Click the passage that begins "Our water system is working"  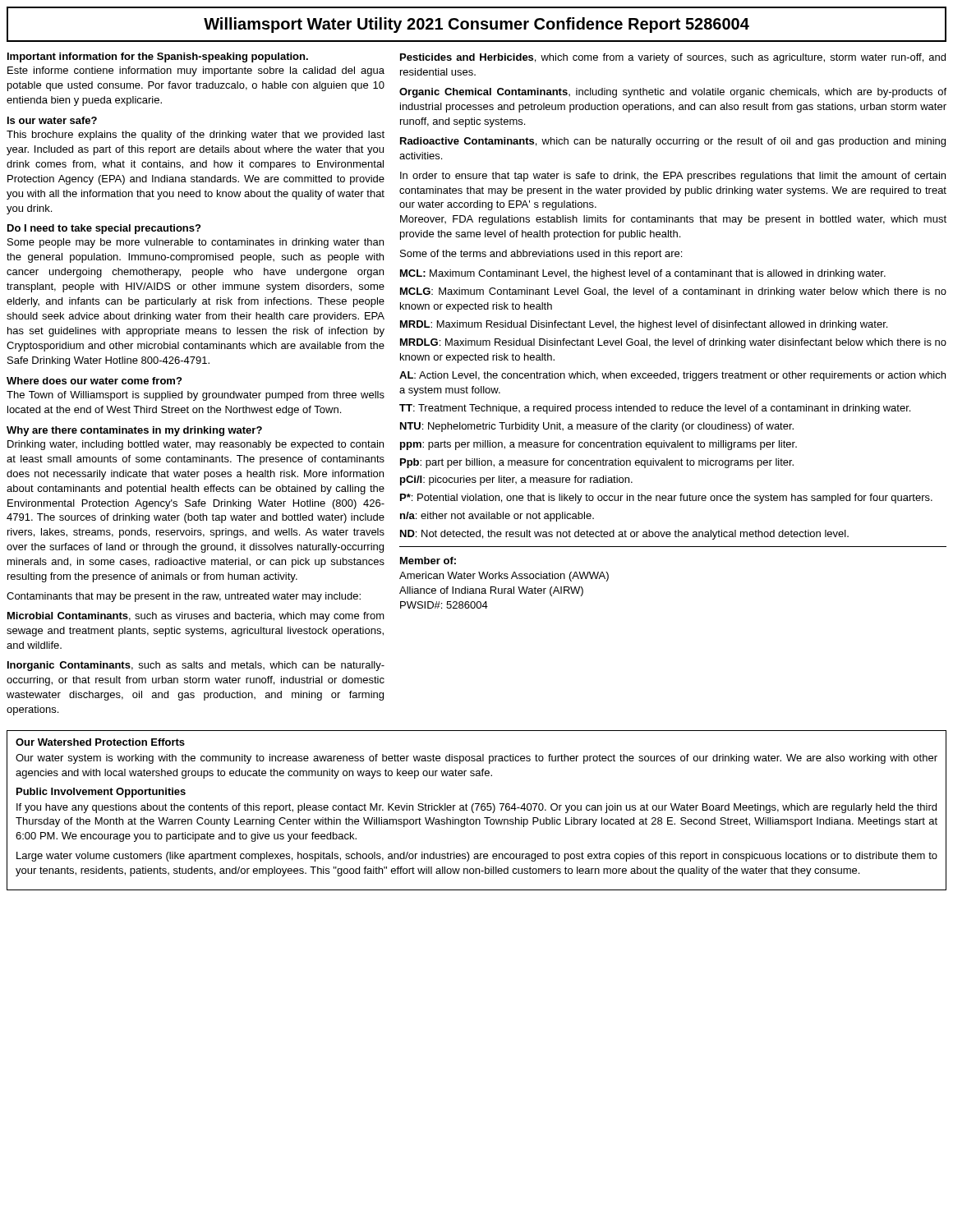(x=476, y=765)
